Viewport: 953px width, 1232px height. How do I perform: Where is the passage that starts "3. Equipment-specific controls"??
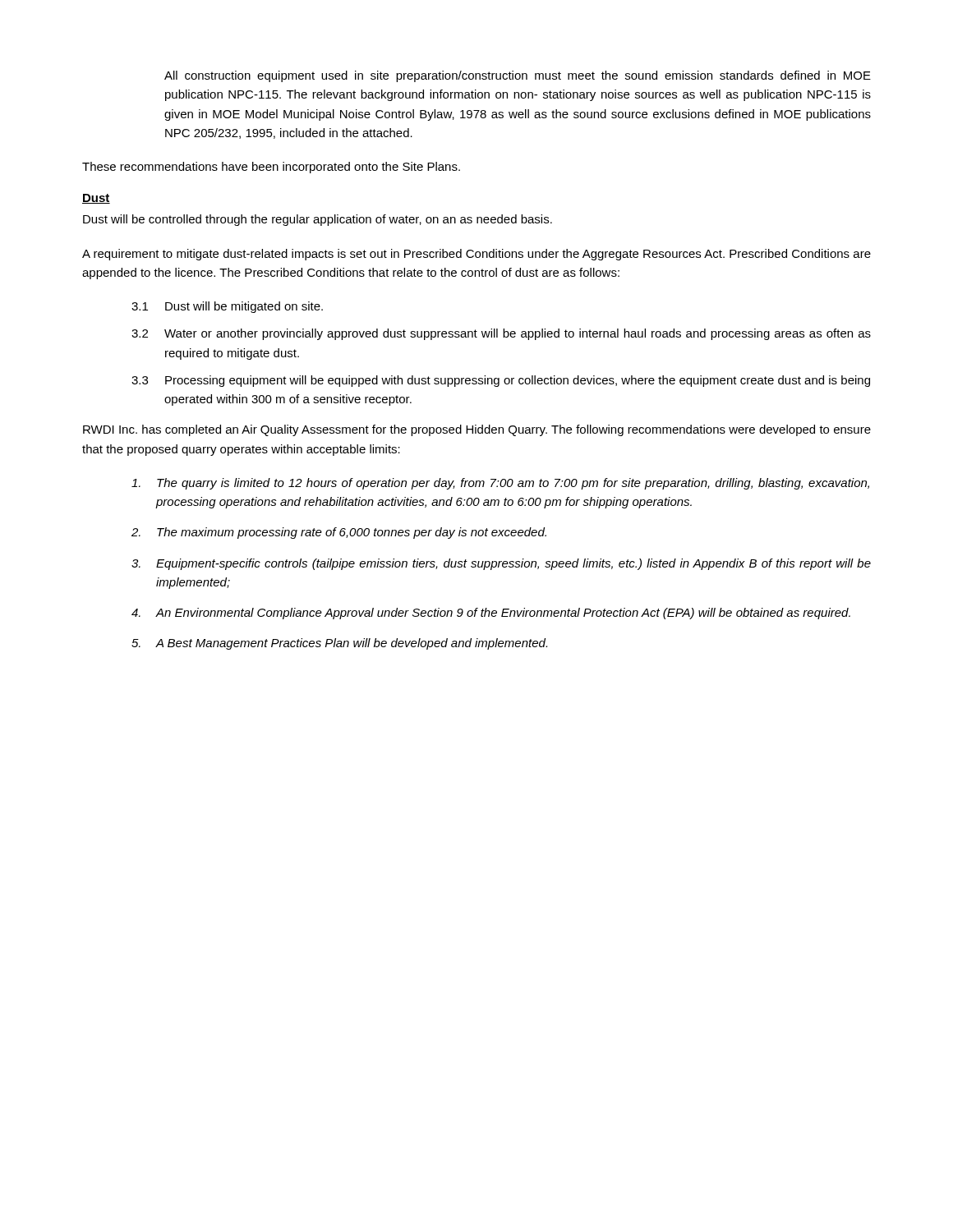501,572
